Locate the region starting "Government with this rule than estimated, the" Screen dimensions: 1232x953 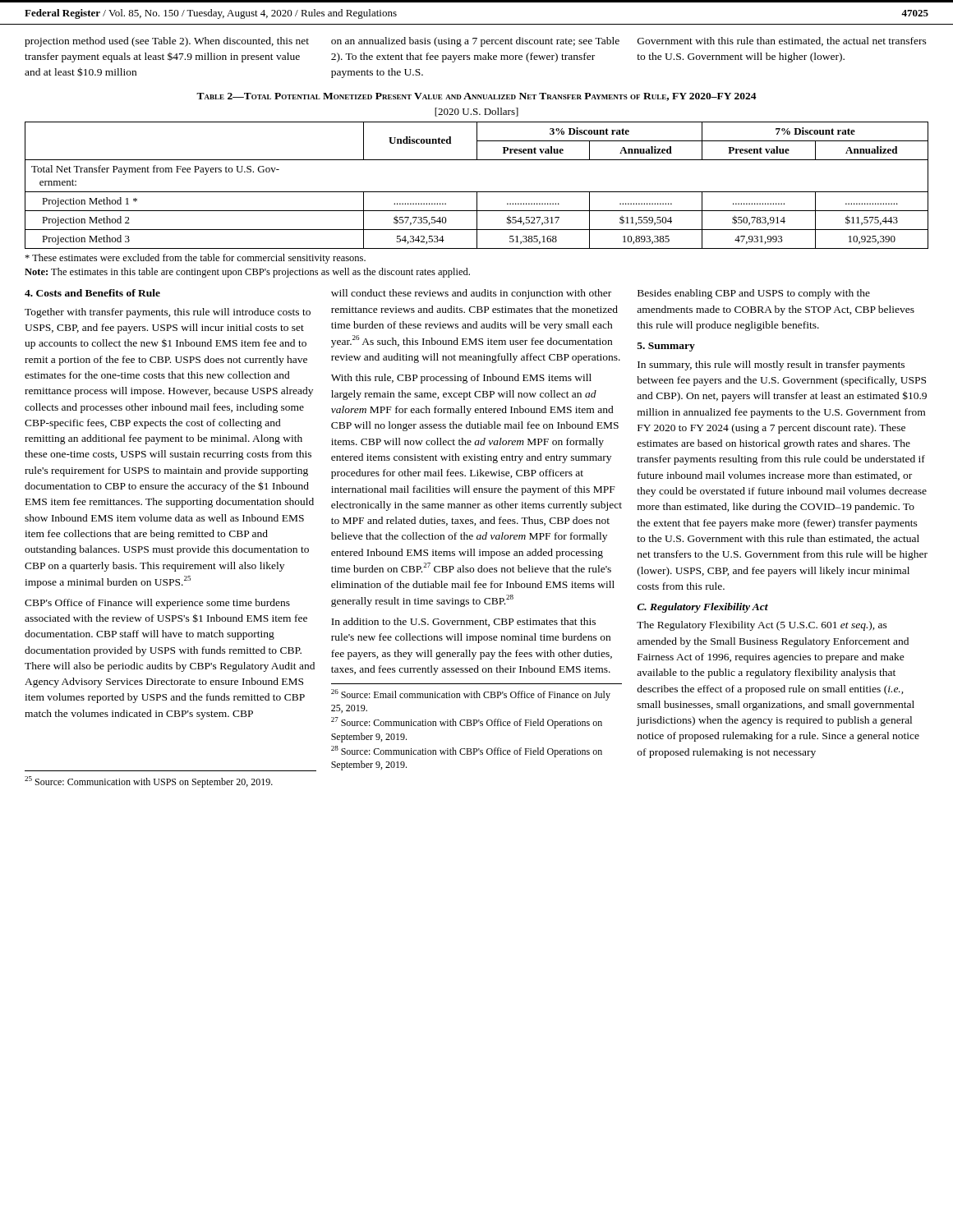(x=782, y=49)
